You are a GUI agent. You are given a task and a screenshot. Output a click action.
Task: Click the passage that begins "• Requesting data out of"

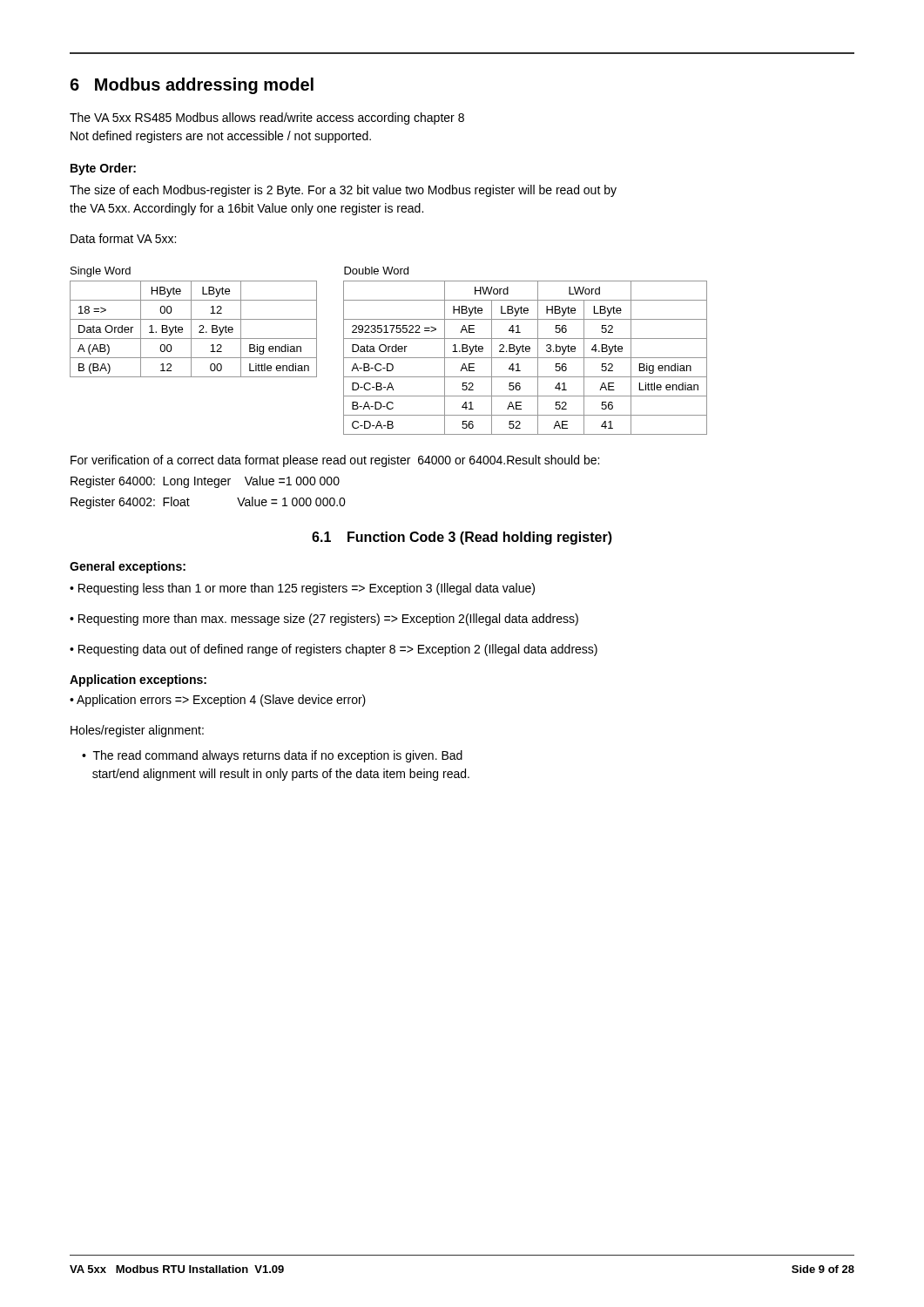click(x=334, y=650)
